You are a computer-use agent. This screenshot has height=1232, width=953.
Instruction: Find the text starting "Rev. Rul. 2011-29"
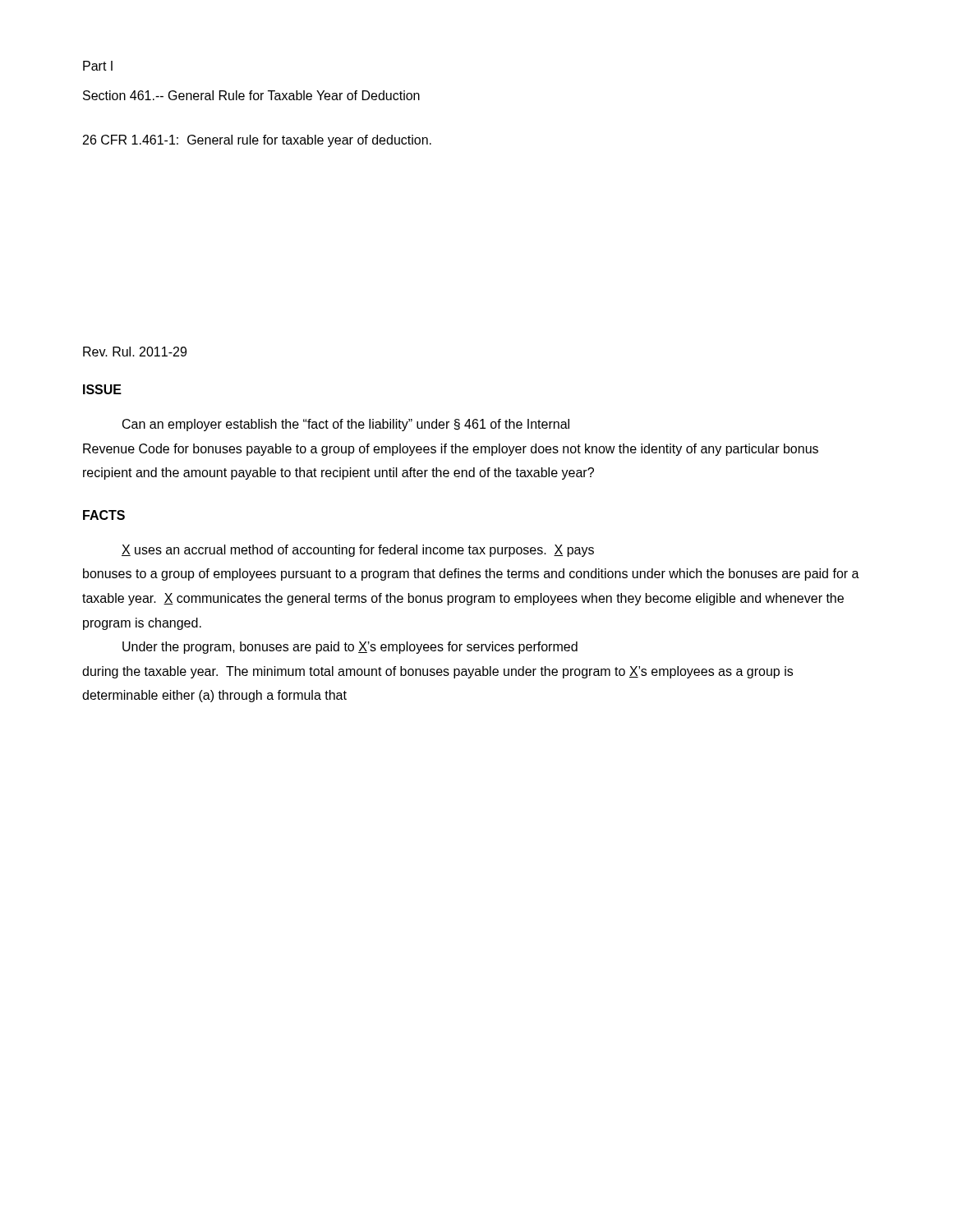pyautogui.click(x=135, y=352)
